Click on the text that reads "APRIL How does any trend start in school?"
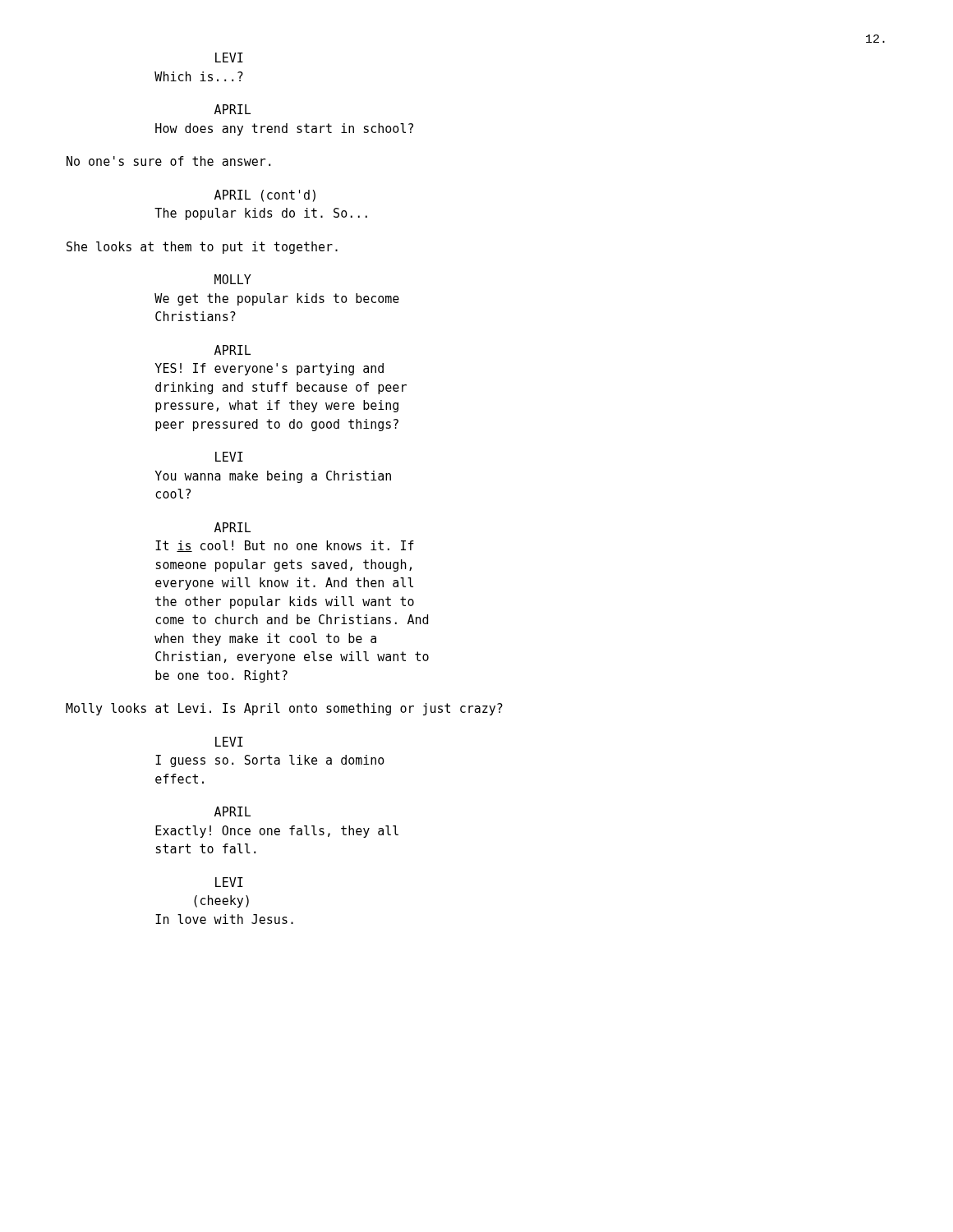This screenshot has width=953, height=1232. click(232, 109)
